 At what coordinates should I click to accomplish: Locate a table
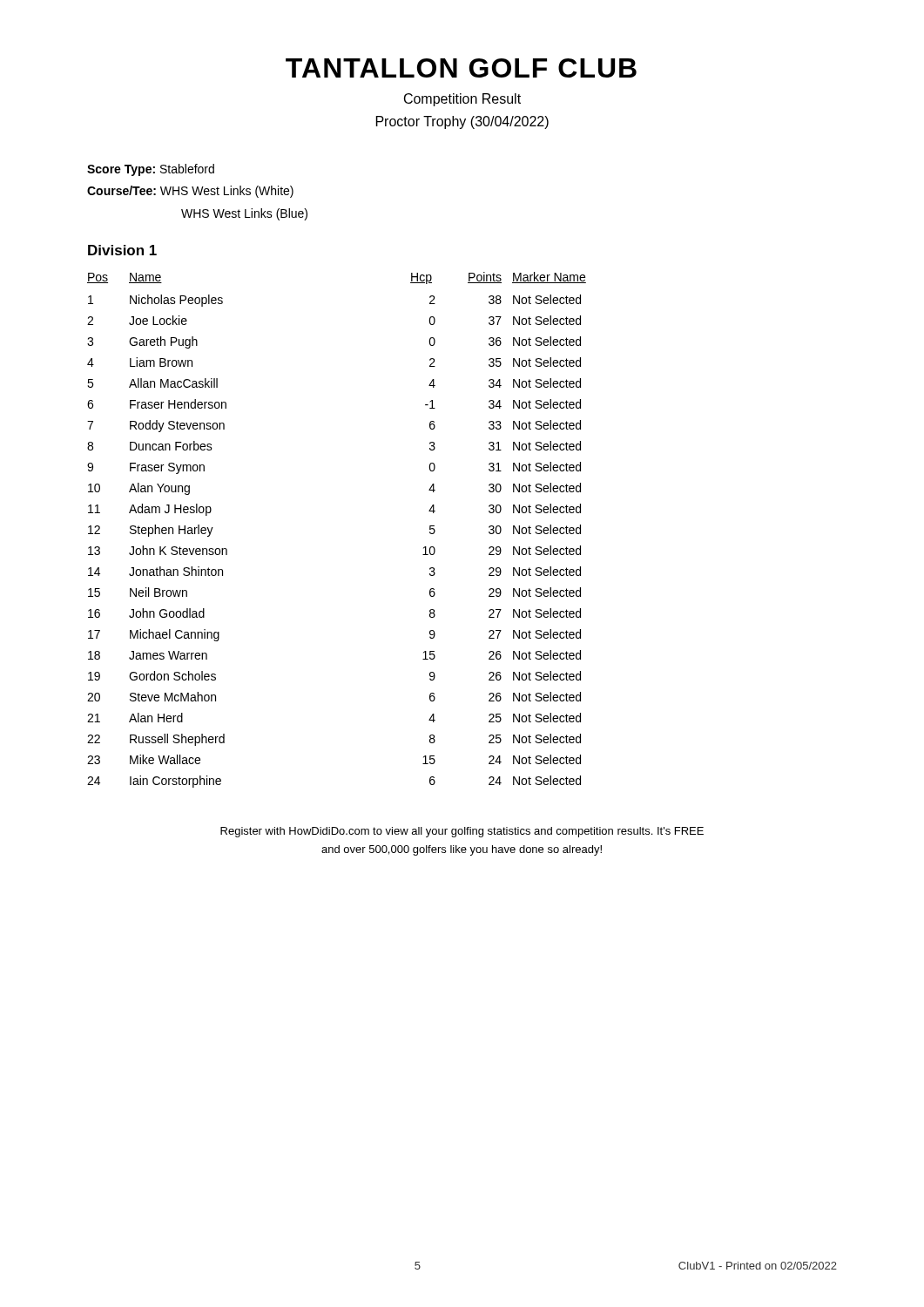[462, 530]
